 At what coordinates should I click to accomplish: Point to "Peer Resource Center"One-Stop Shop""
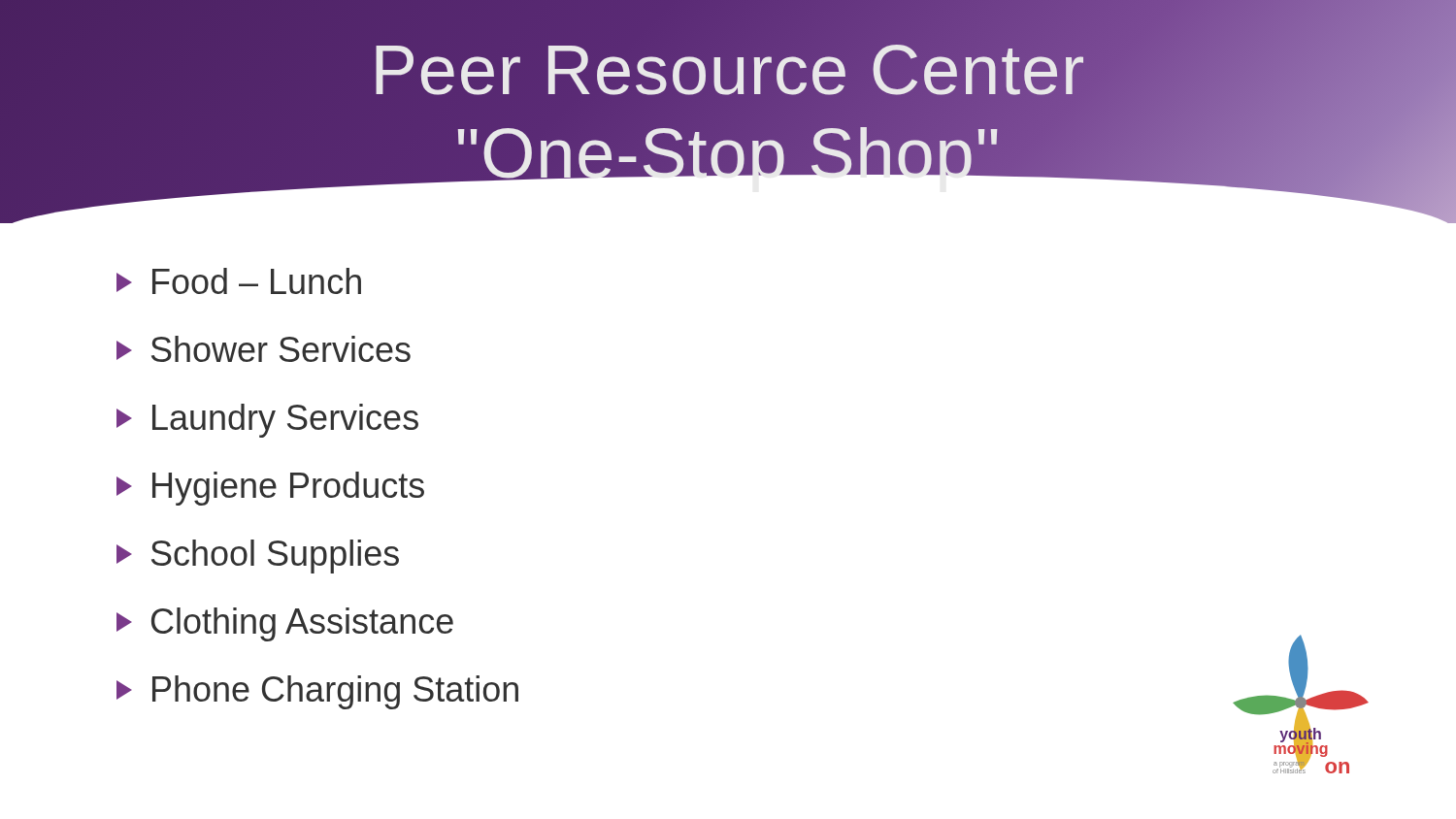click(728, 112)
